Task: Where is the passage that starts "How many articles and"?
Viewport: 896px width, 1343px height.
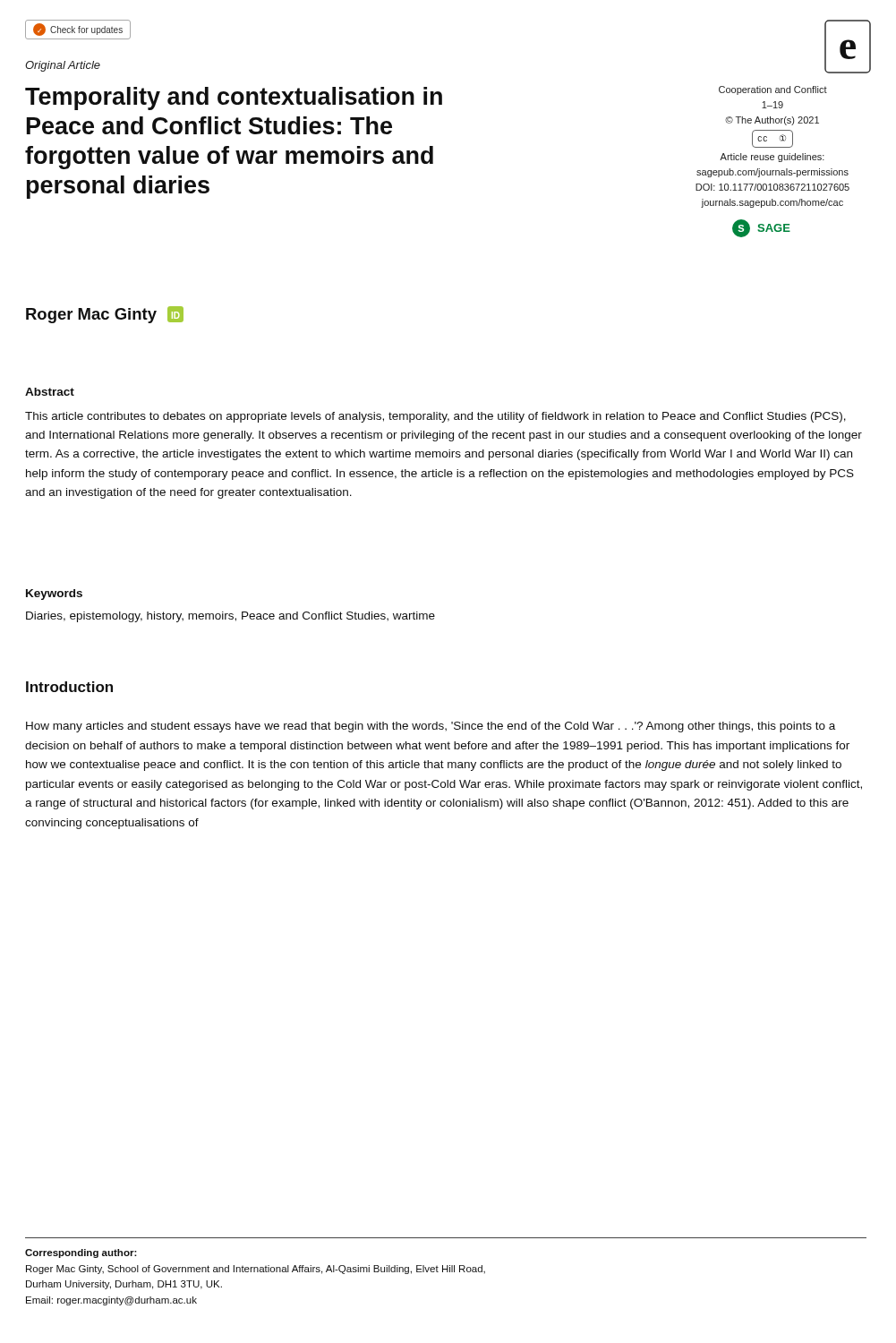Action: click(x=444, y=774)
